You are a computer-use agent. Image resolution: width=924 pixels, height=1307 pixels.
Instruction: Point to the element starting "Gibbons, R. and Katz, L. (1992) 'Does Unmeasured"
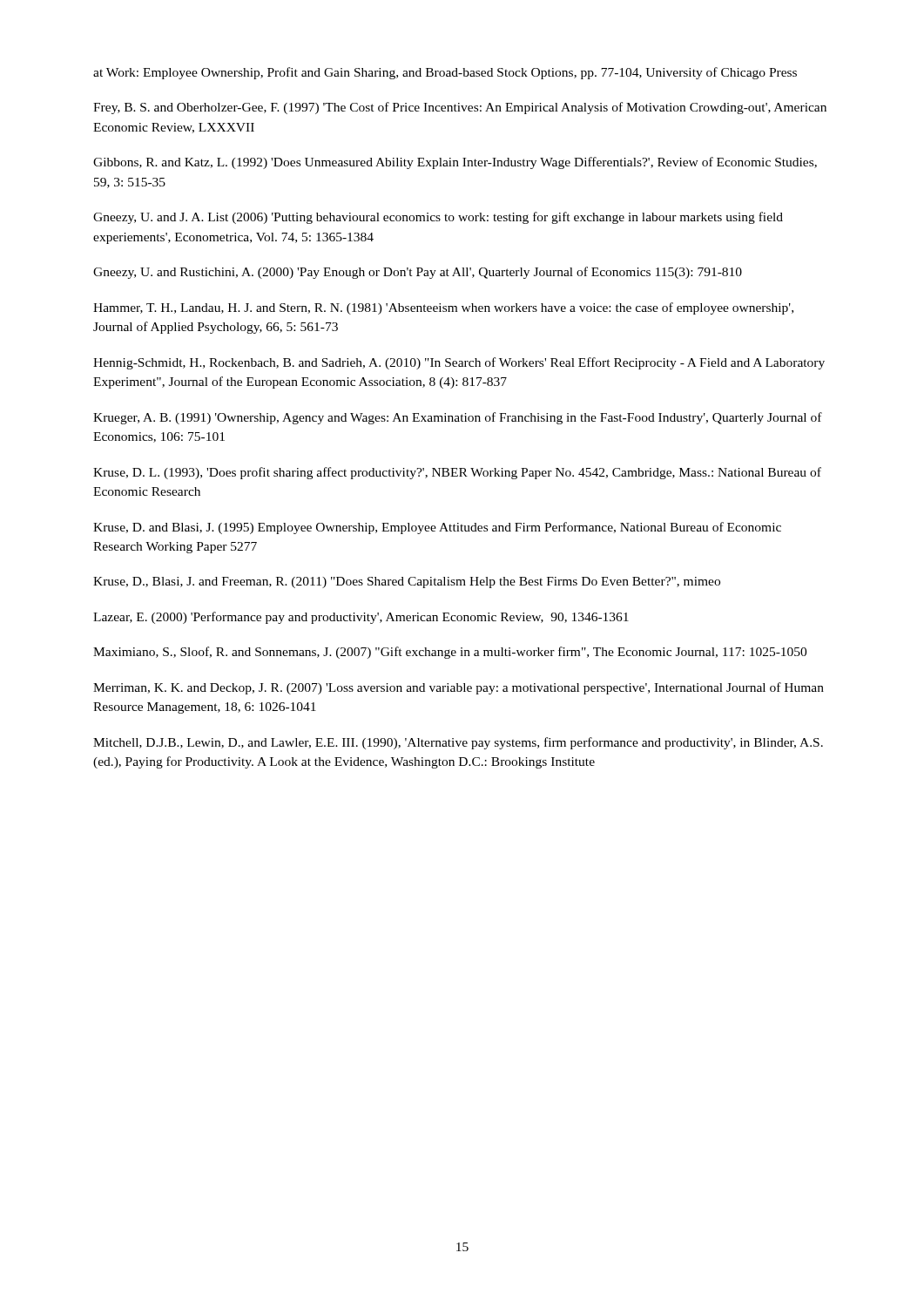tap(455, 172)
